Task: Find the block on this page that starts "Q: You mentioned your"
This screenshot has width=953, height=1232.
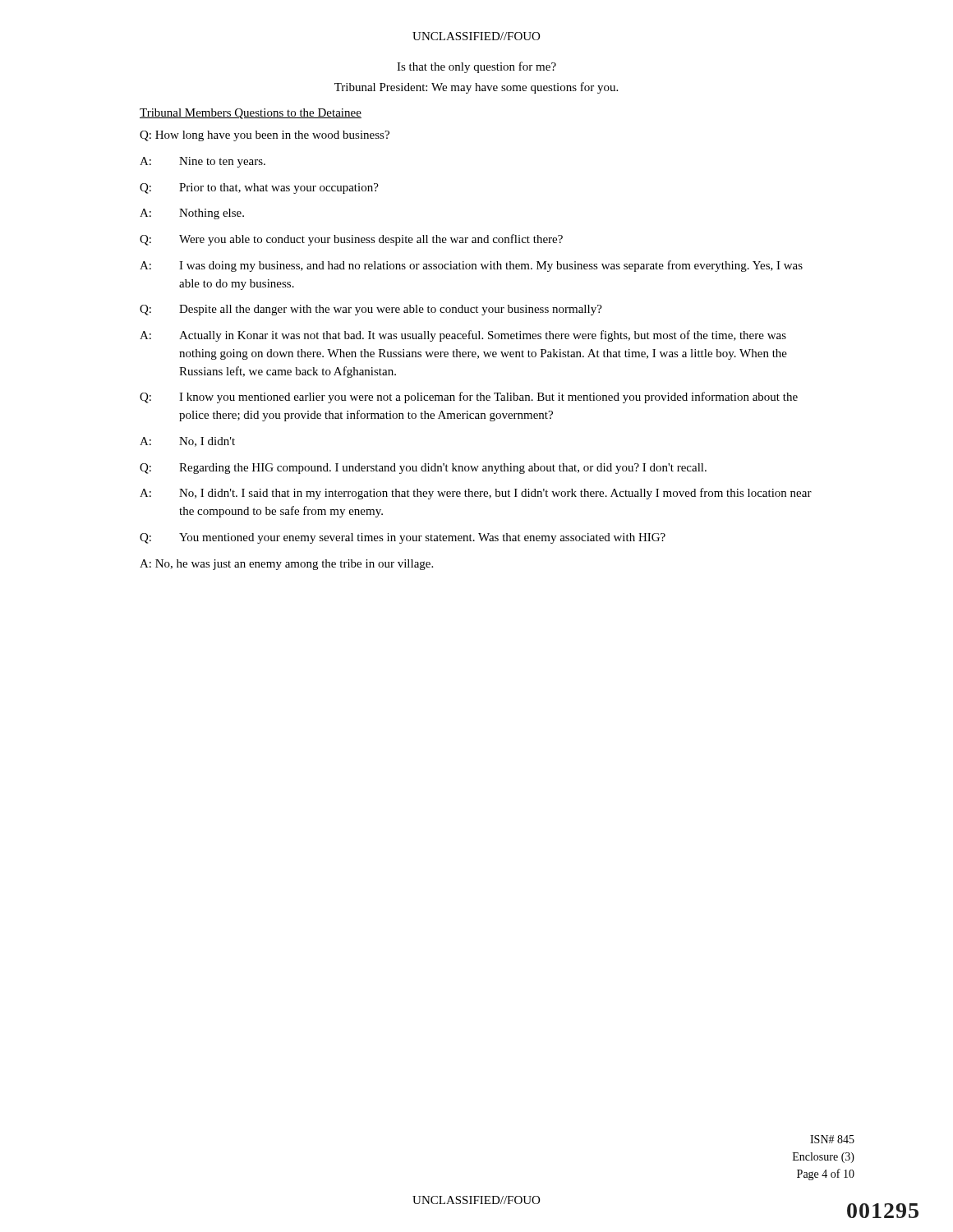Action: pyautogui.click(x=476, y=538)
